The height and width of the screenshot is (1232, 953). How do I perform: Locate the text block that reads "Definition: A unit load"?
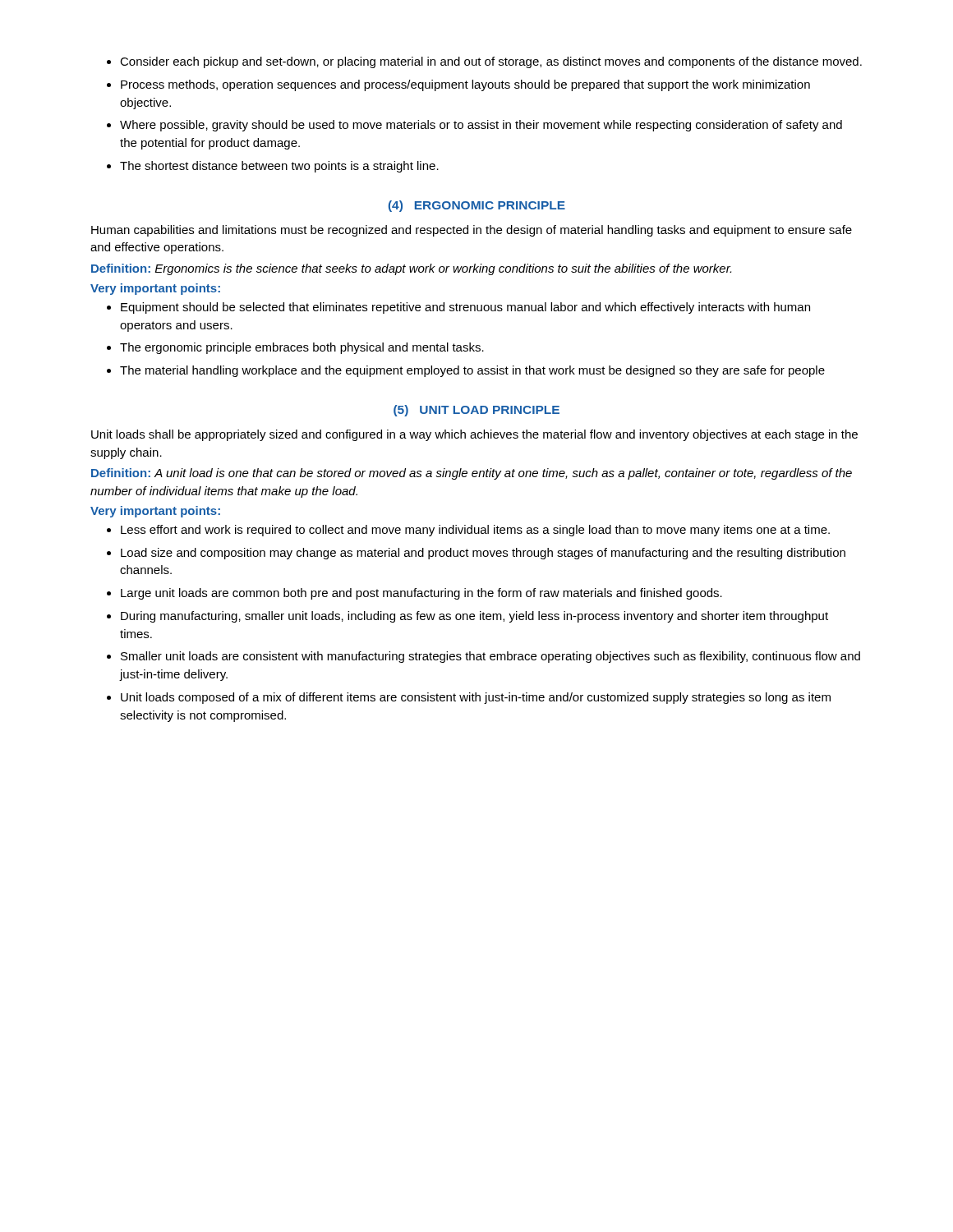pos(471,482)
